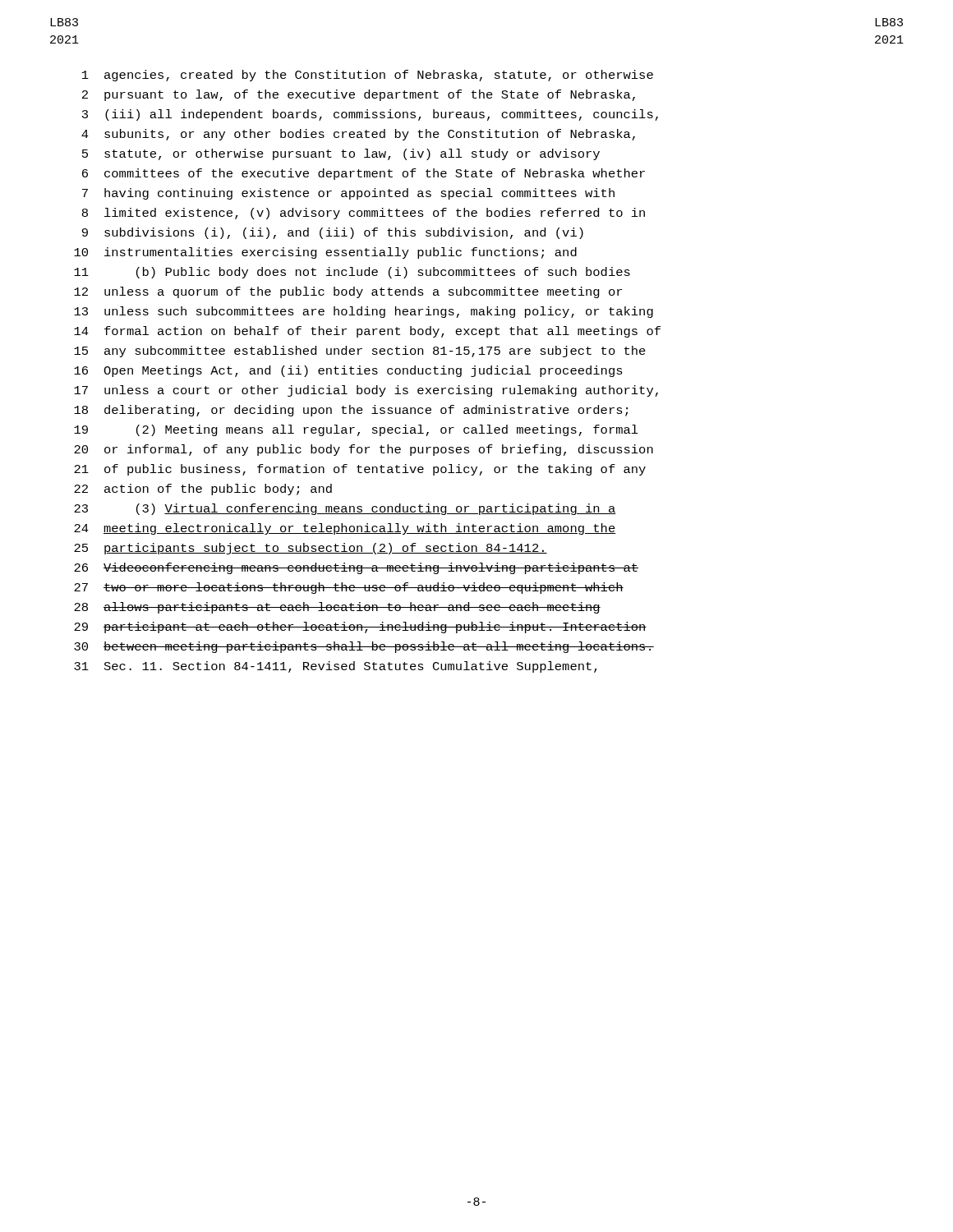This screenshot has width=953, height=1232.
Task: Select the list item with the text "7 having continuing"
Action: (476, 194)
